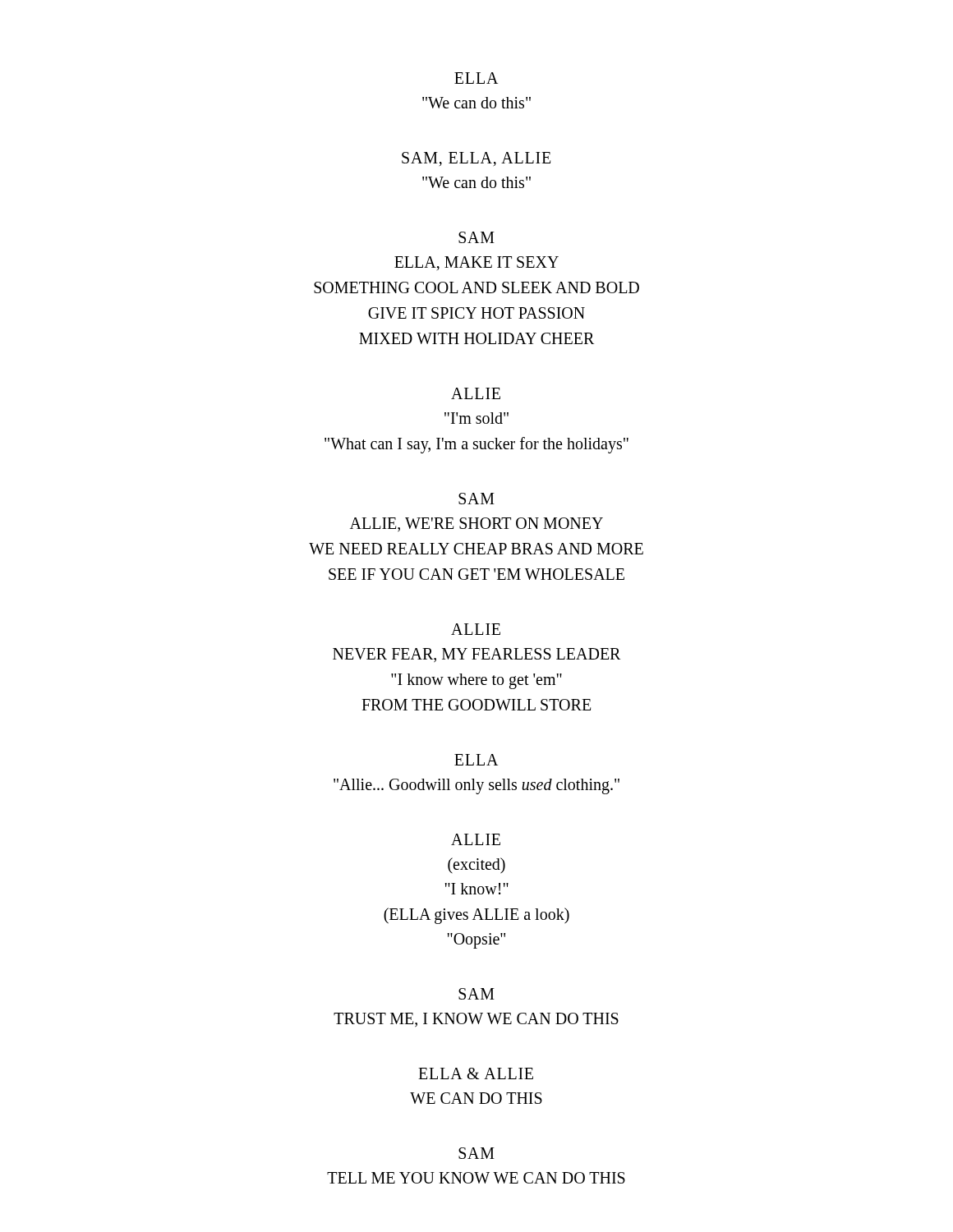Point to the region starting "ELLA & ALLIE WE CAN DO"
The height and width of the screenshot is (1232, 953).
(x=476, y=1086)
